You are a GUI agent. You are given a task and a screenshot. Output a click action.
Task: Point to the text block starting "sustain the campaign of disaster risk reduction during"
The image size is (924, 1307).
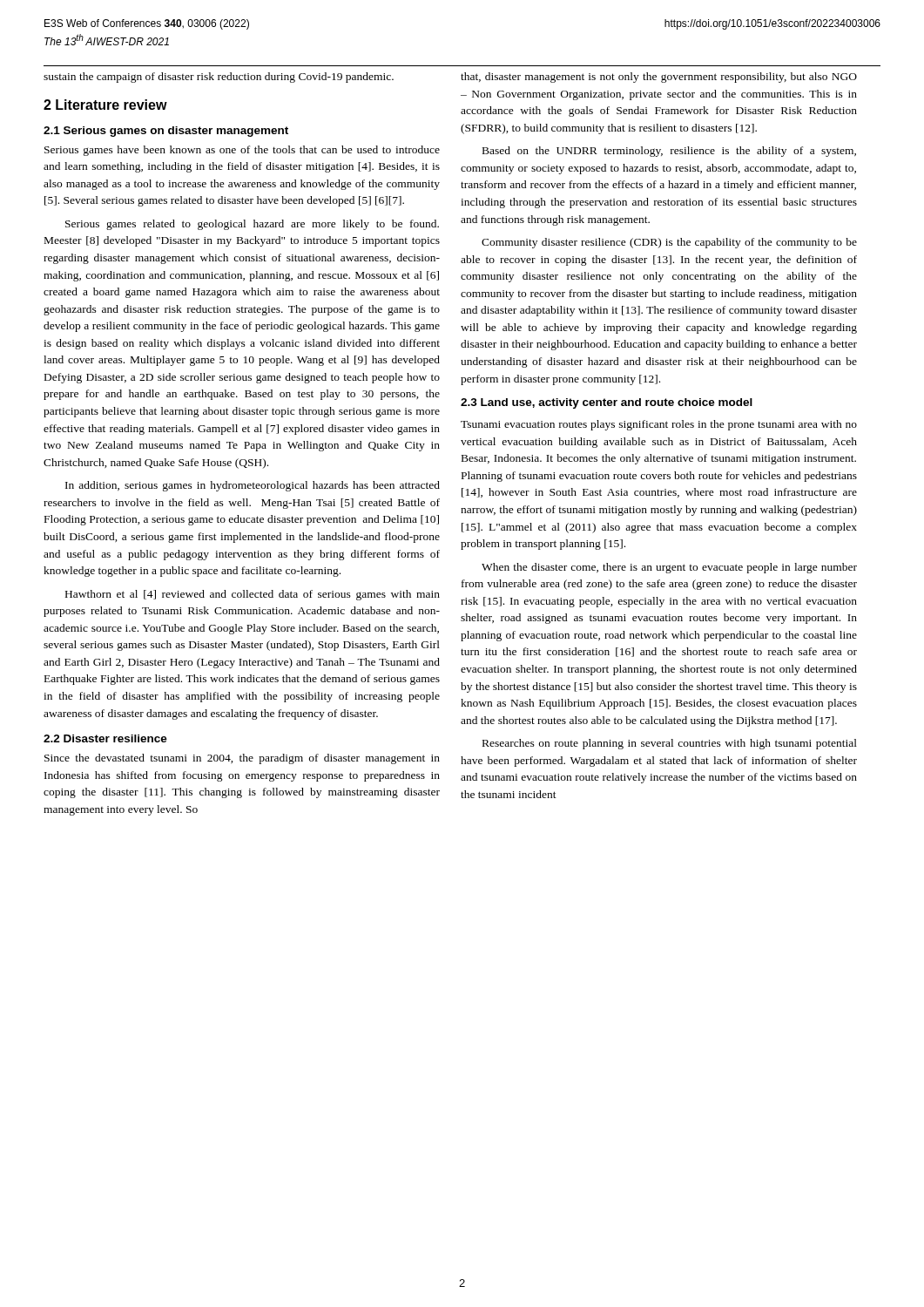[x=242, y=76]
